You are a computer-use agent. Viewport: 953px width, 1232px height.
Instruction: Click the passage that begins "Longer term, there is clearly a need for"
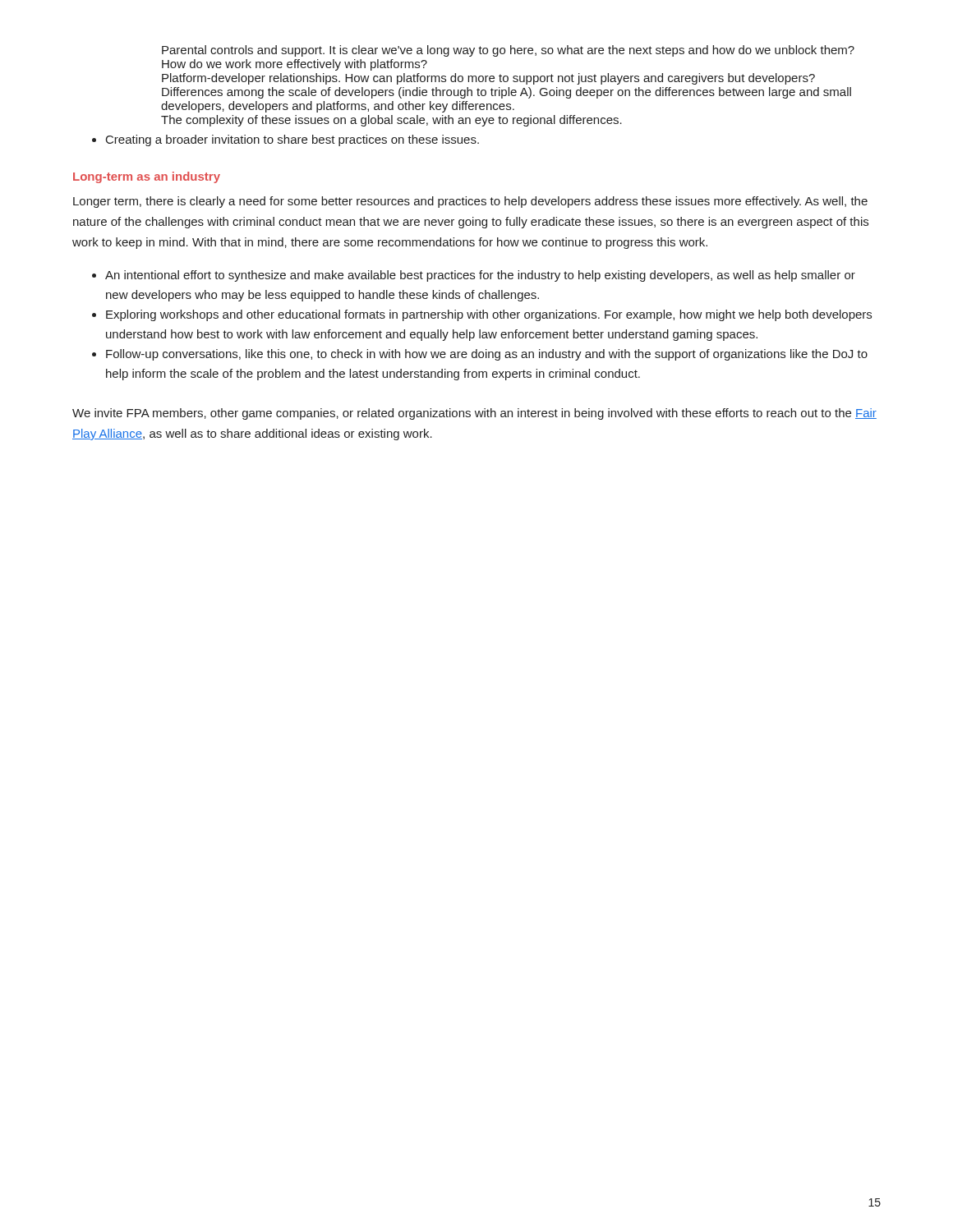tap(471, 221)
